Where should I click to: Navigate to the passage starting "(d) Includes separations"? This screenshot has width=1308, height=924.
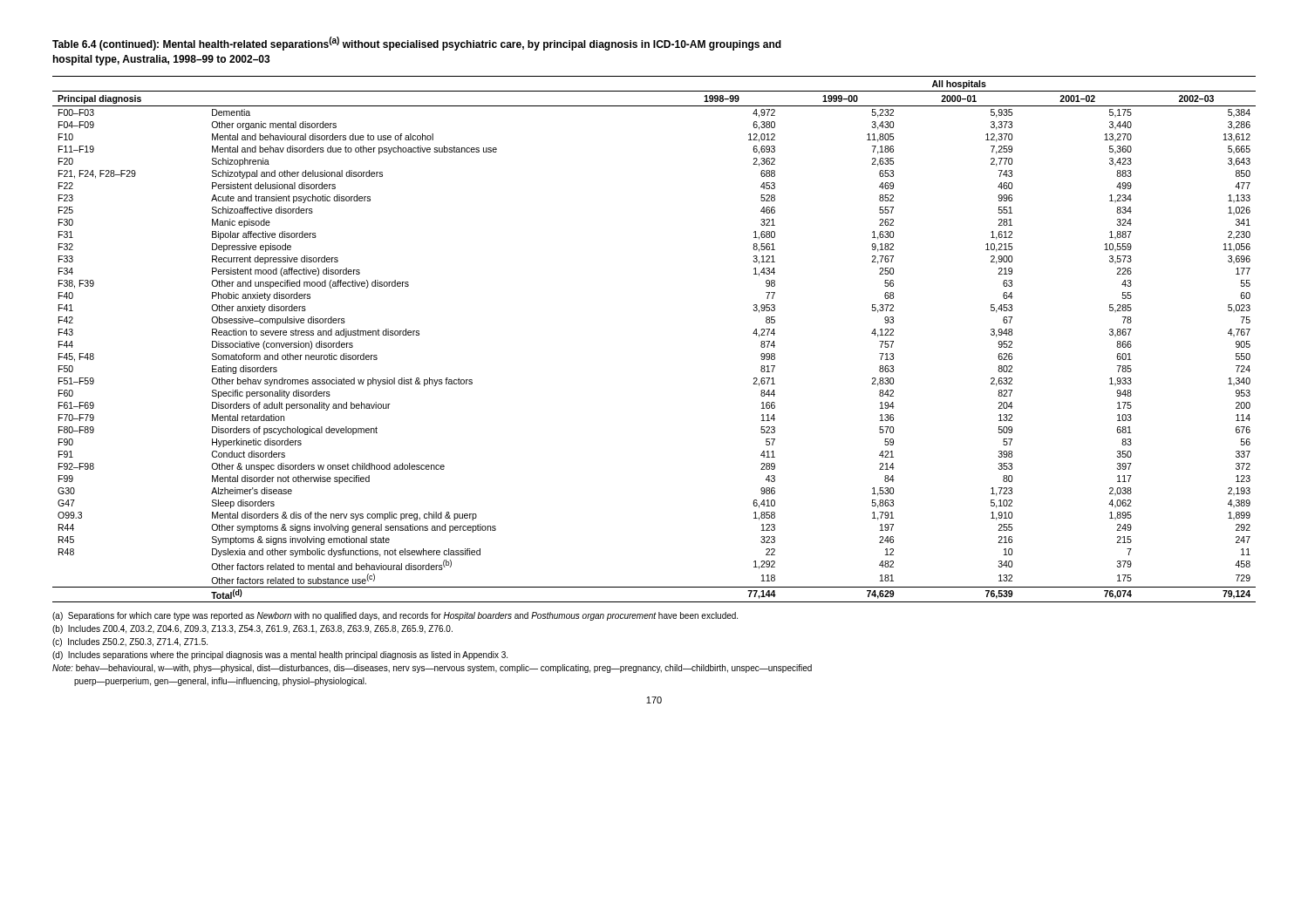[654, 655]
